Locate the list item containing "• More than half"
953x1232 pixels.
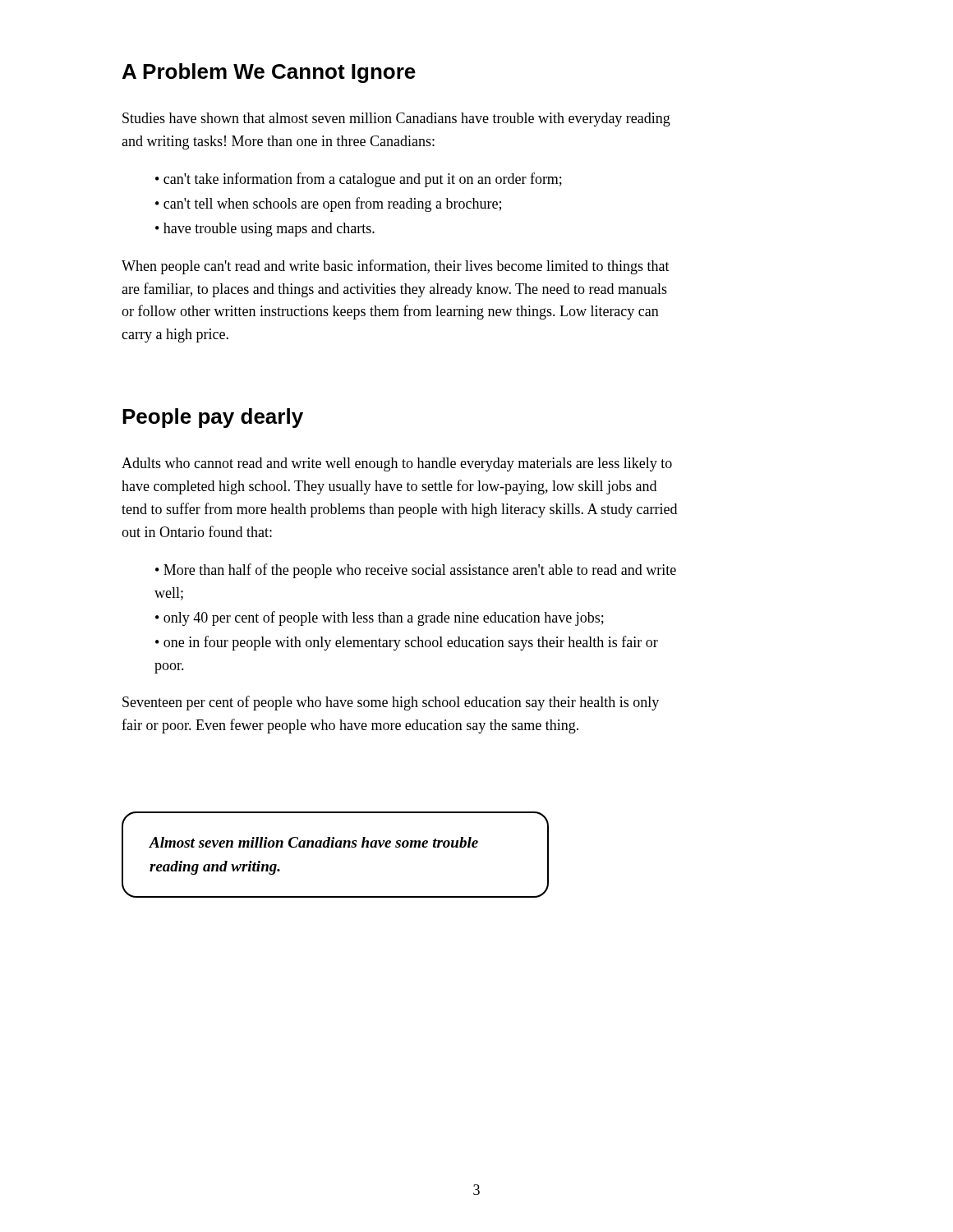point(415,581)
